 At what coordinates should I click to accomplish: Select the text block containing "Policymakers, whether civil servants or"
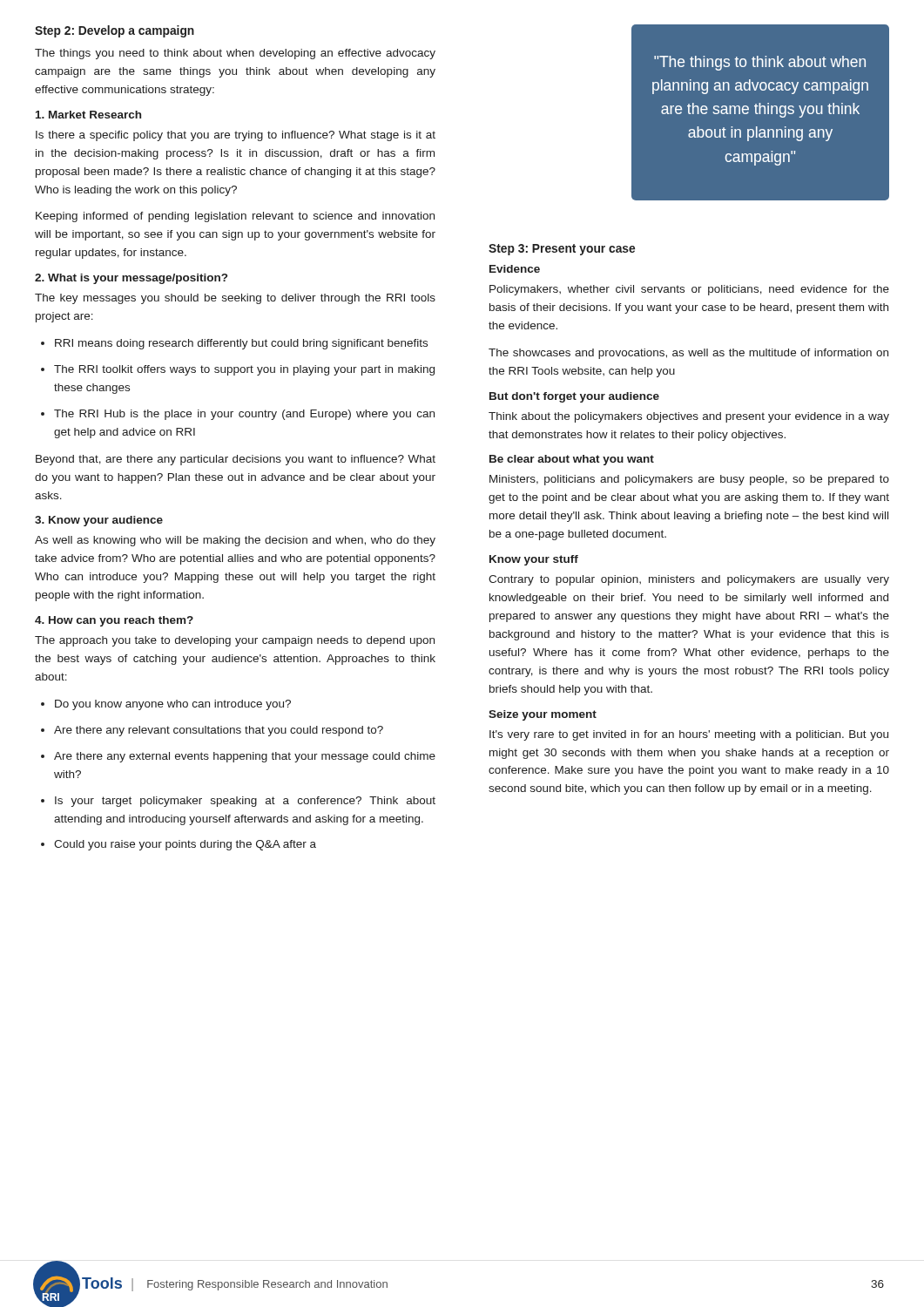[x=689, y=308]
